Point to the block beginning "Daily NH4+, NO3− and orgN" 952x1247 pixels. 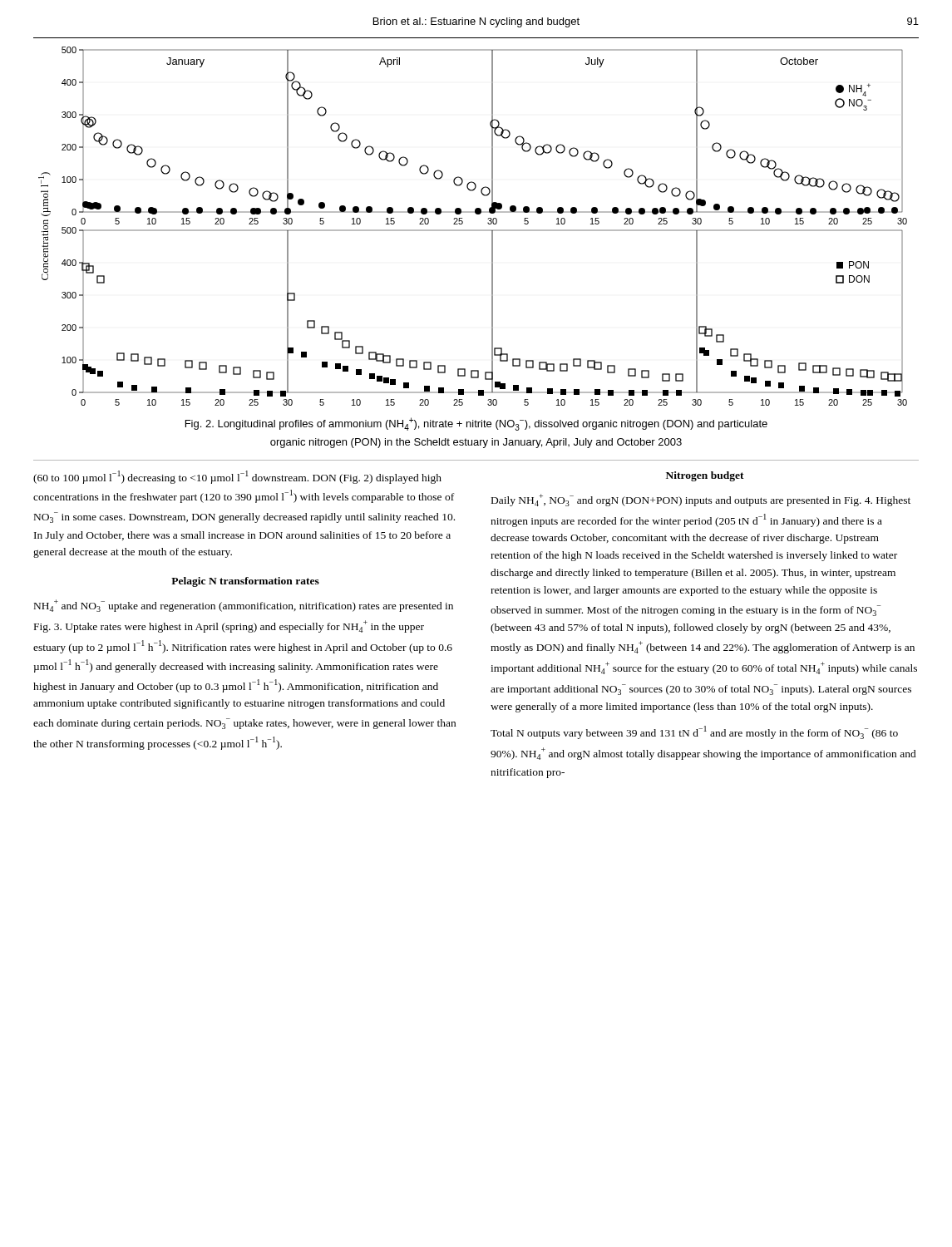705,635
